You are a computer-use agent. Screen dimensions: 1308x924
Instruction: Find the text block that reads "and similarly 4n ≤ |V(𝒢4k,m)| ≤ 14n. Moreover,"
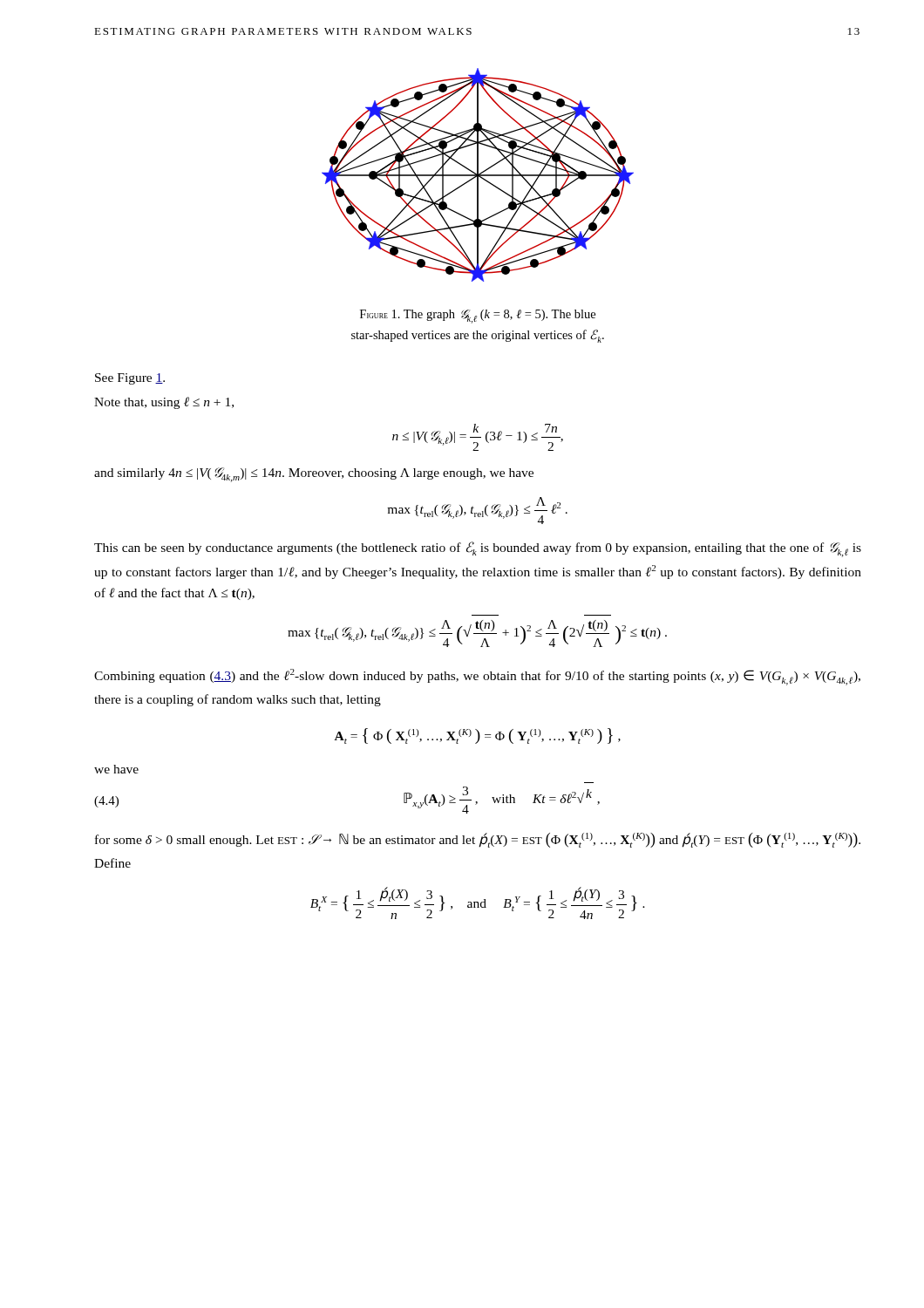click(x=314, y=474)
